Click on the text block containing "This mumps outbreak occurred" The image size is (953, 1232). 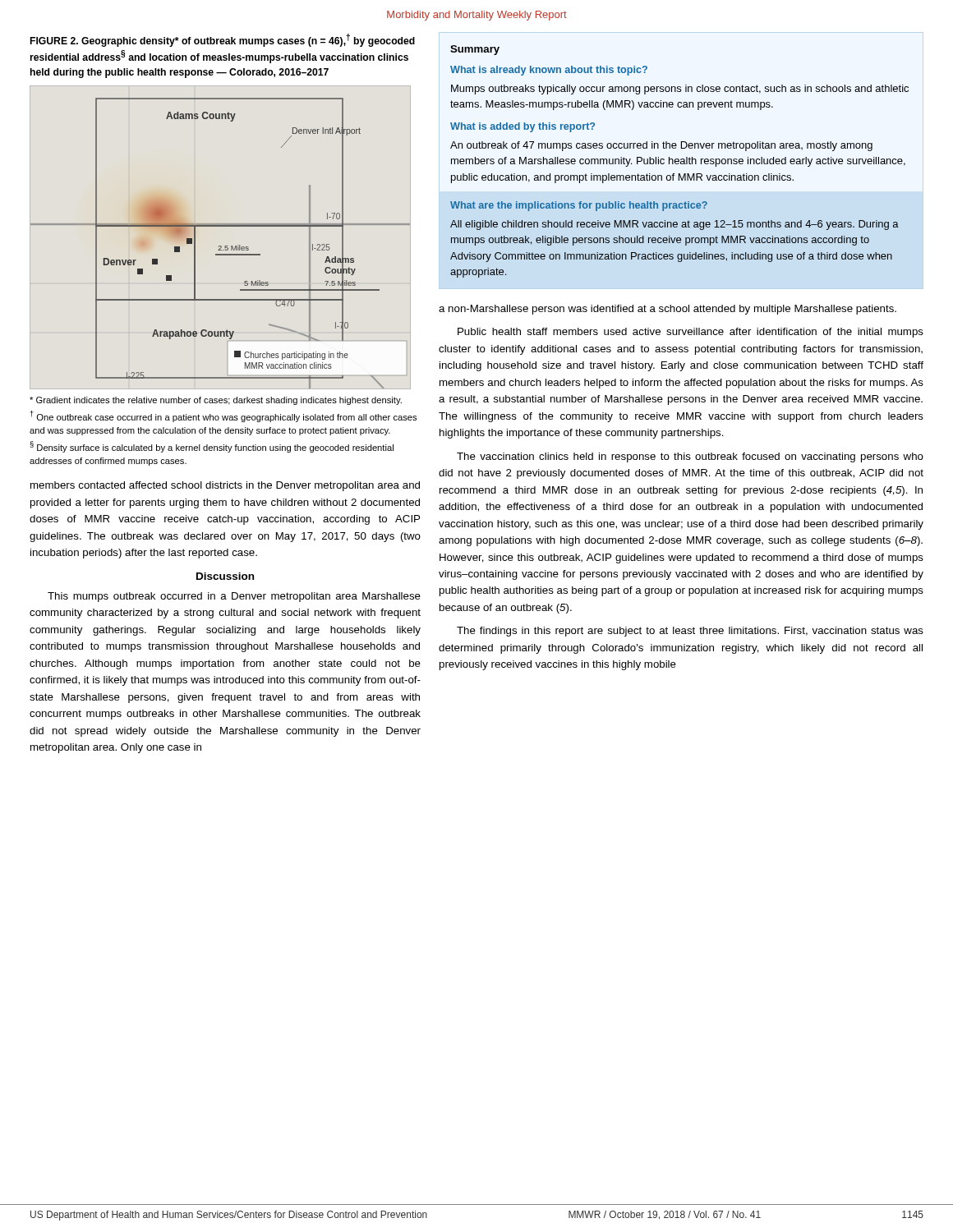(x=225, y=671)
